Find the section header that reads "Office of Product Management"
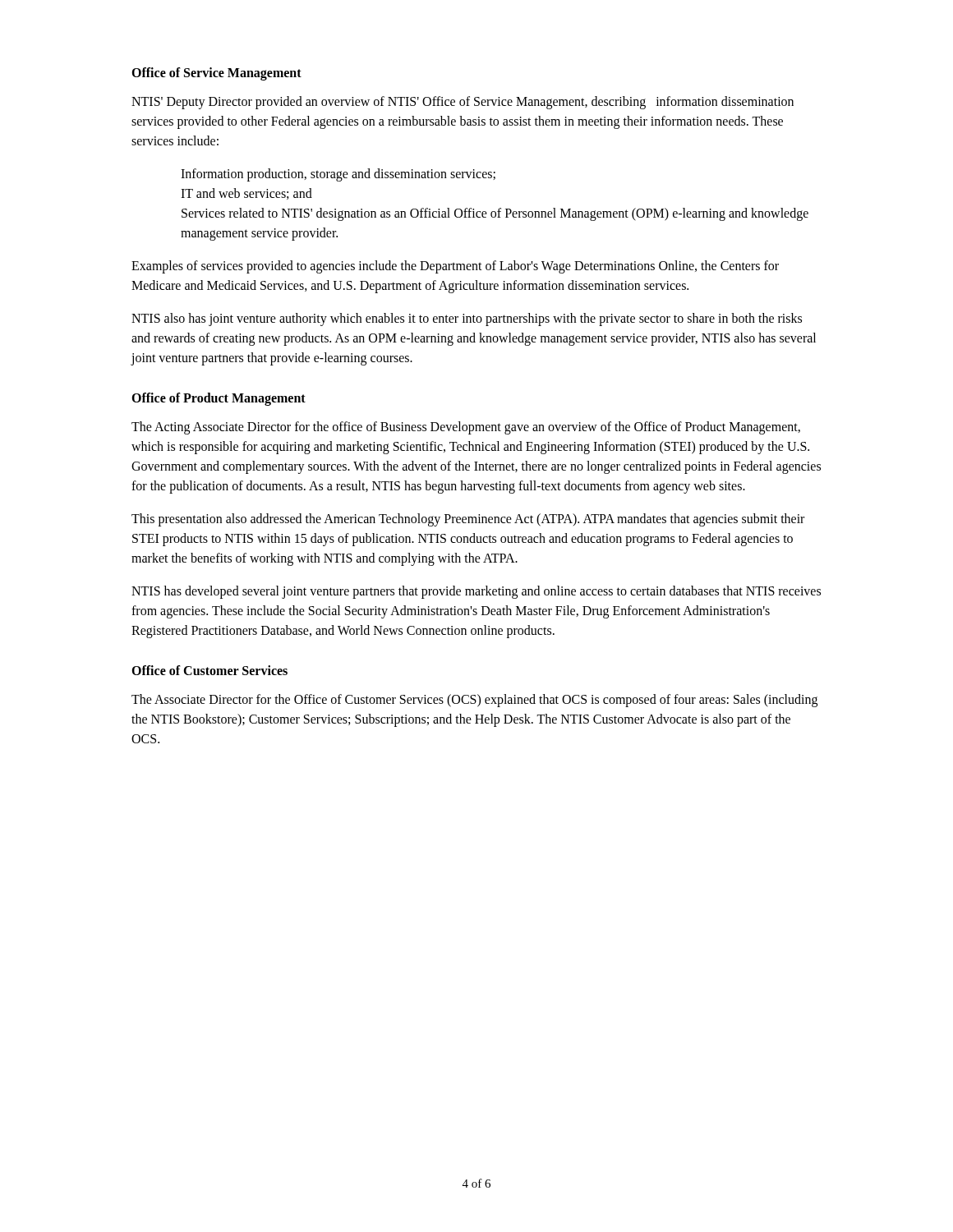Screen dimensions: 1232x953 pos(218,398)
